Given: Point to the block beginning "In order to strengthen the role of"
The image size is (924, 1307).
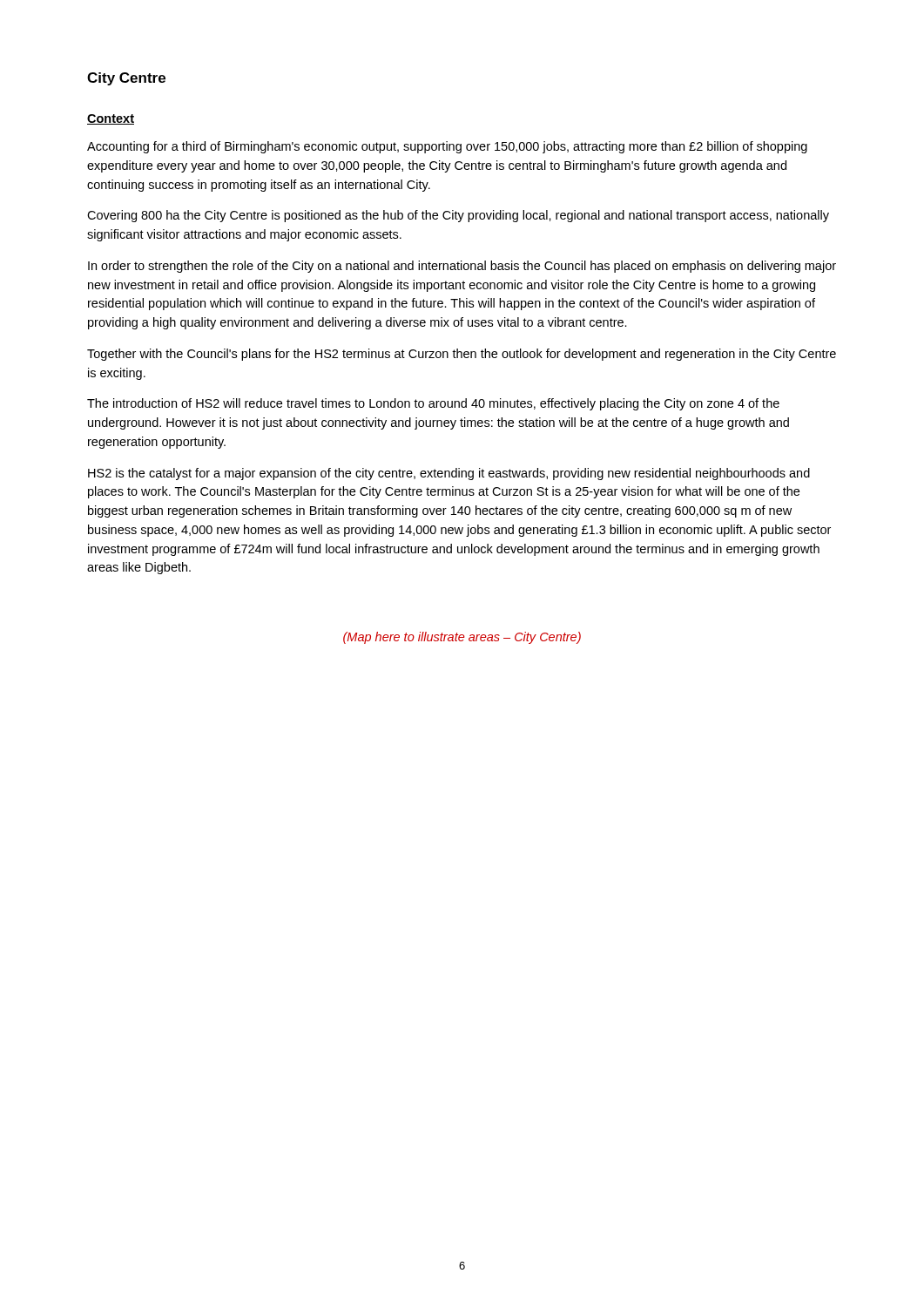Looking at the screenshot, I should coord(462,294).
